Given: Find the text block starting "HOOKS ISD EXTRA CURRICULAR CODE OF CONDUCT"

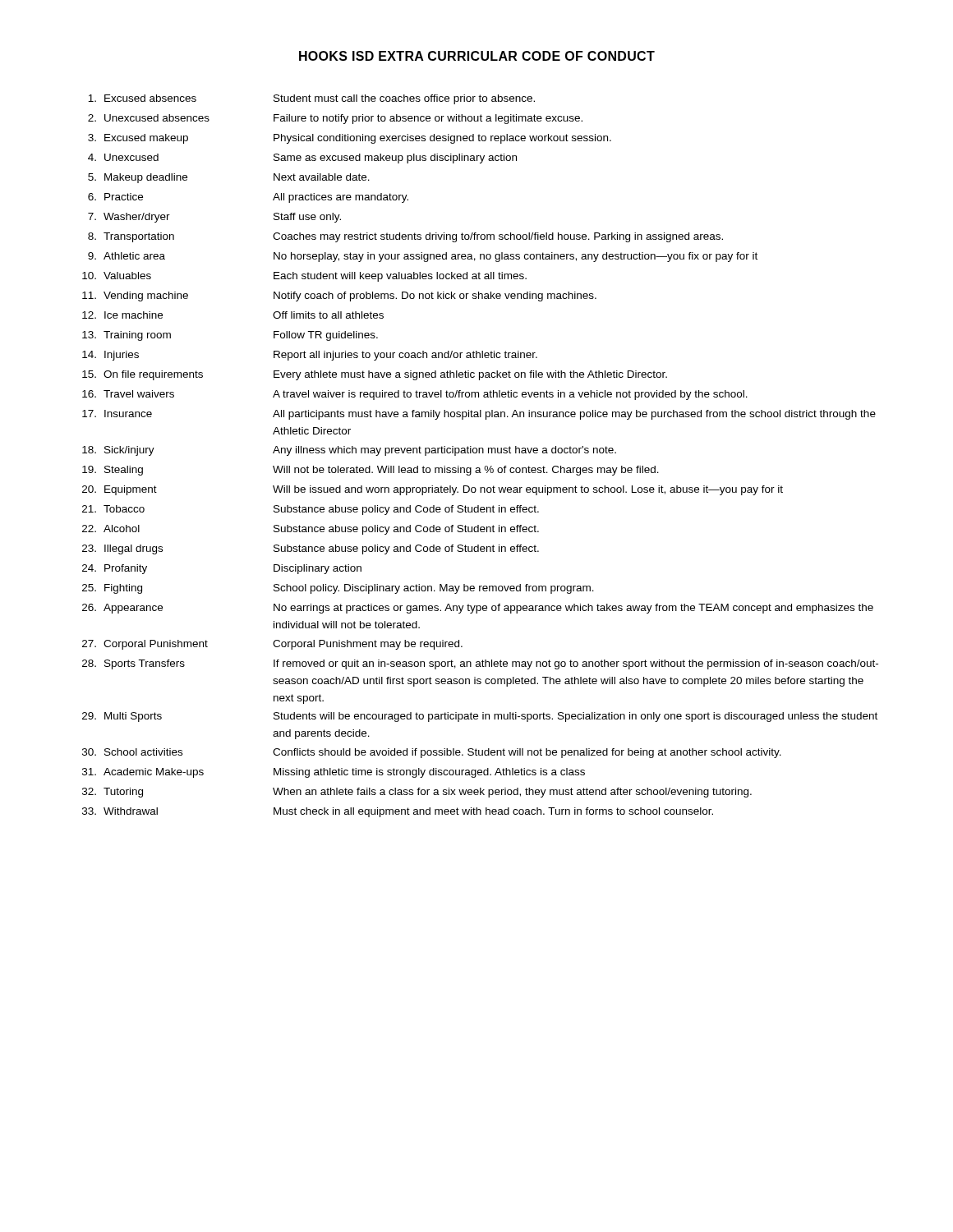Looking at the screenshot, I should pyautogui.click(x=476, y=56).
